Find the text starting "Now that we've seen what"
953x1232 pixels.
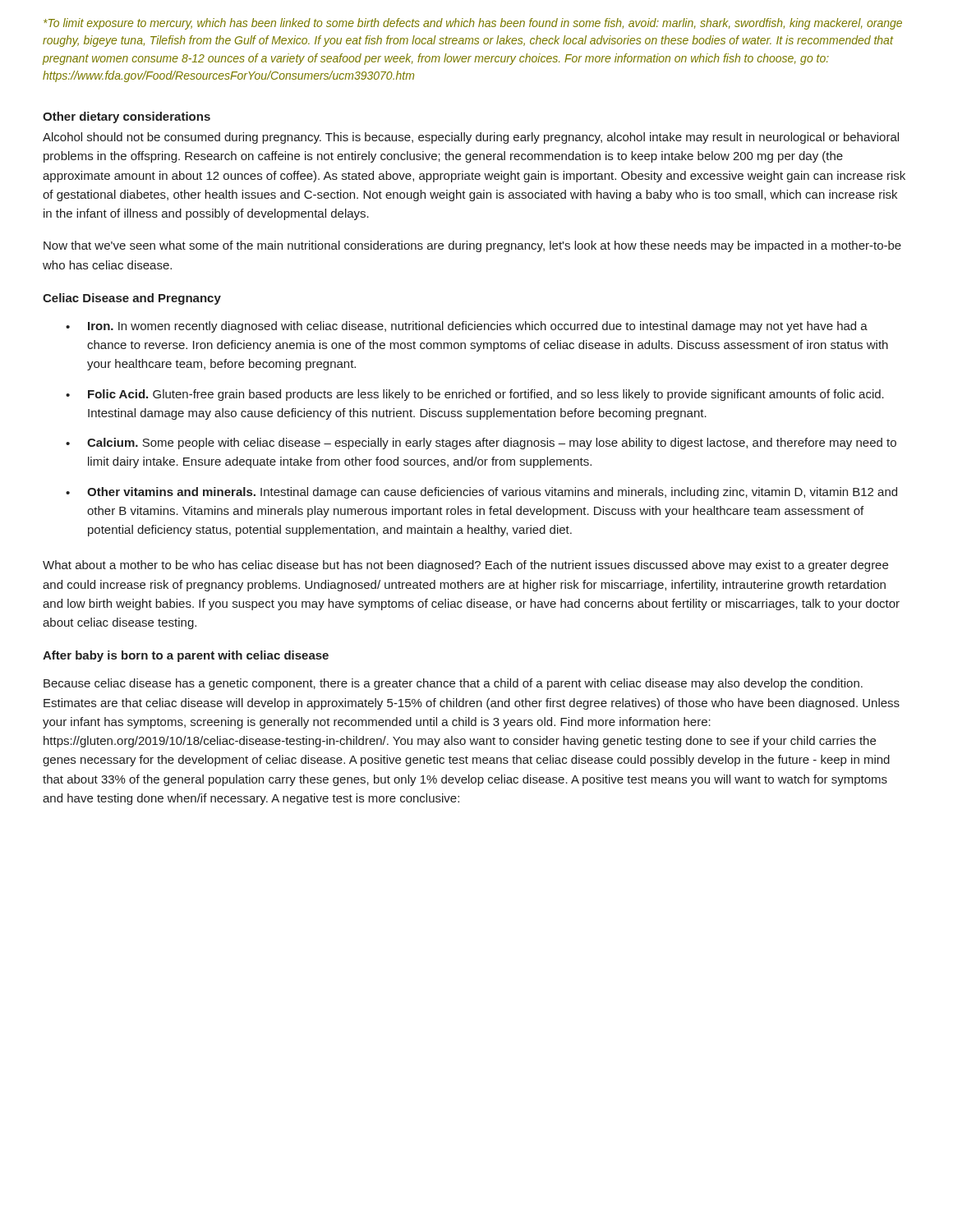pyautogui.click(x=472, y=255)
